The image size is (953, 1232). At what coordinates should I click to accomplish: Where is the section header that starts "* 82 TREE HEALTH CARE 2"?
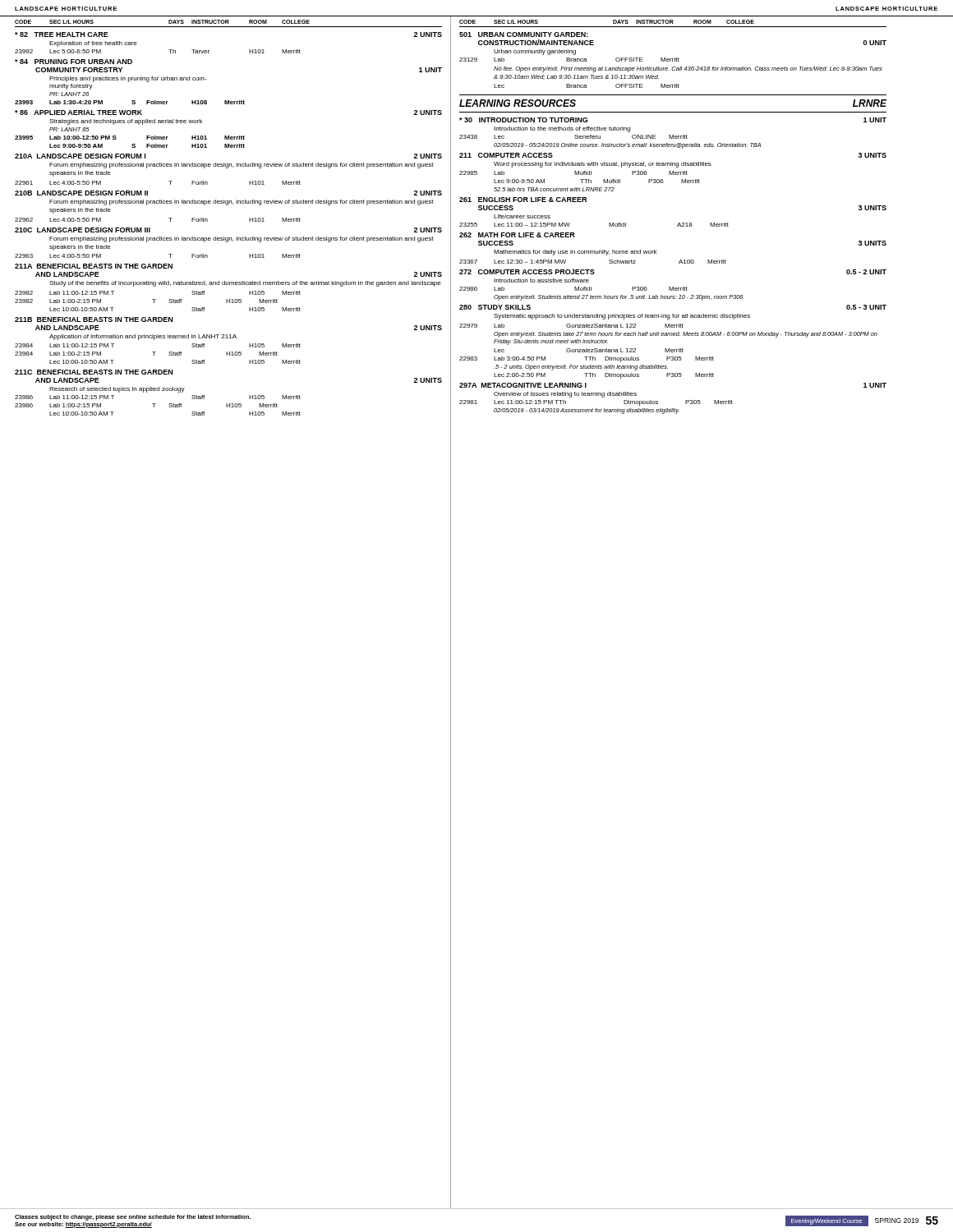[x=228, y=34]
